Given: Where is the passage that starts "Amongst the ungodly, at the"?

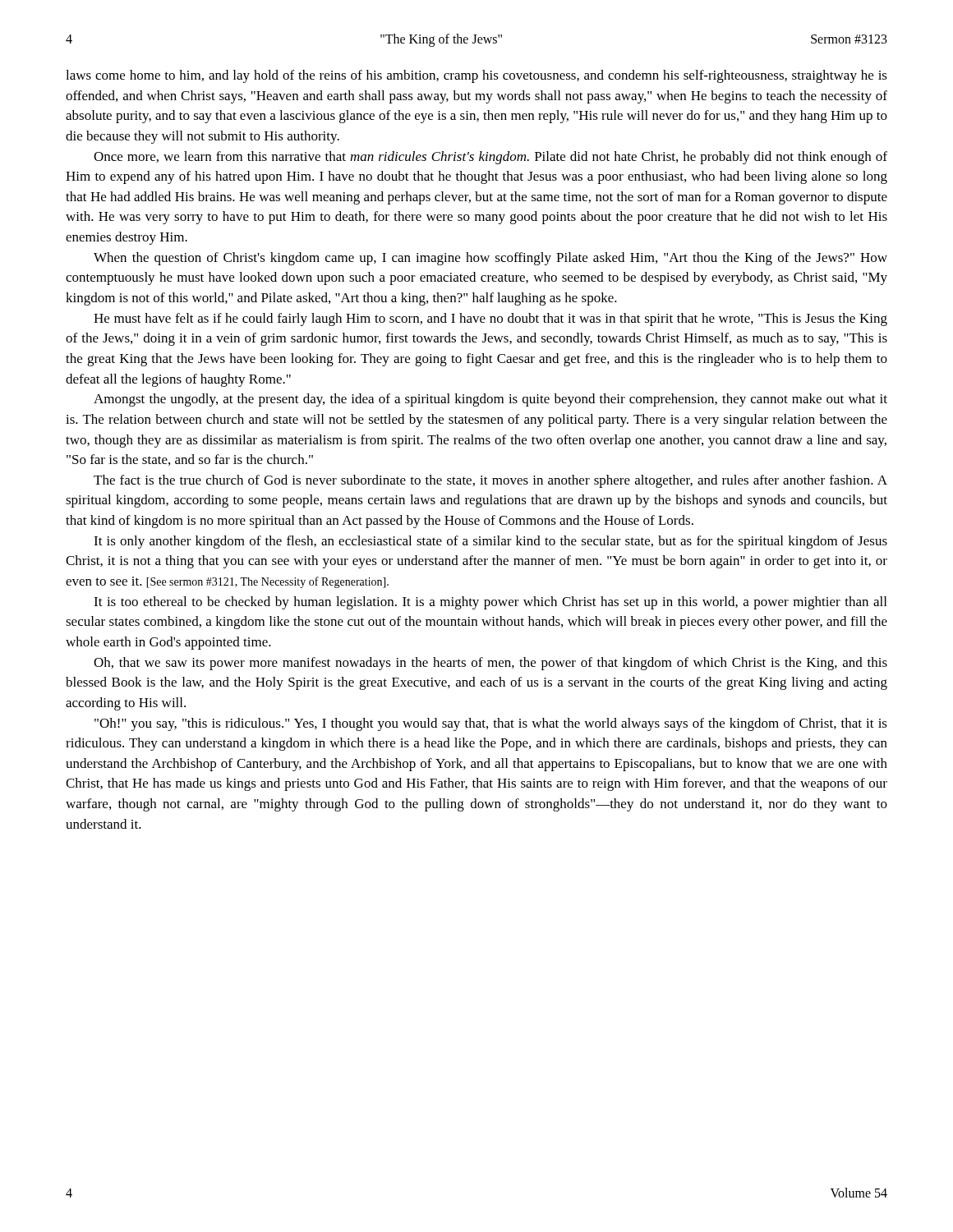Looking at the screenshot, I should tap(476, 430).
